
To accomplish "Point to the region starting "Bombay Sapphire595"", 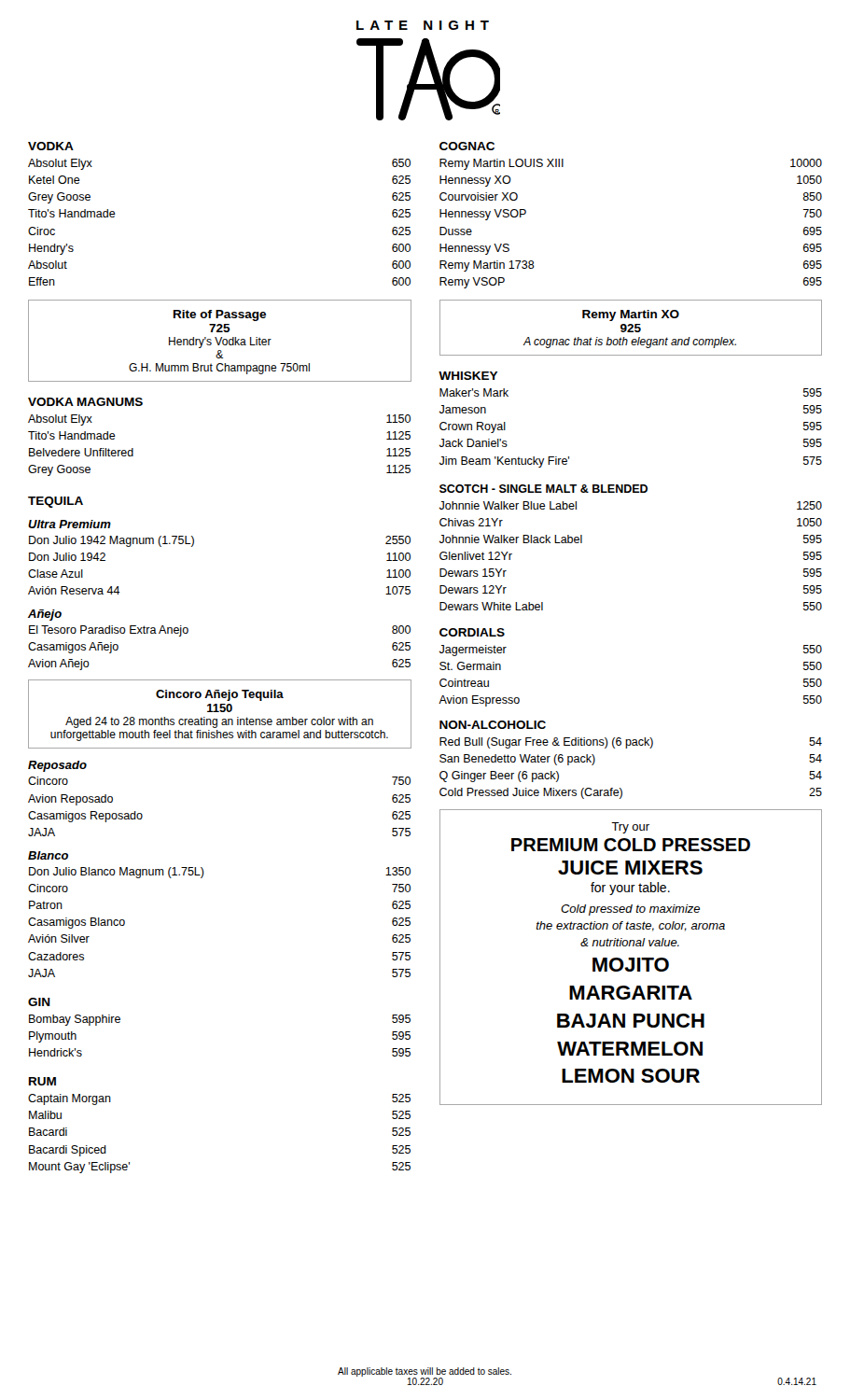I will [x=78, y=1019].
